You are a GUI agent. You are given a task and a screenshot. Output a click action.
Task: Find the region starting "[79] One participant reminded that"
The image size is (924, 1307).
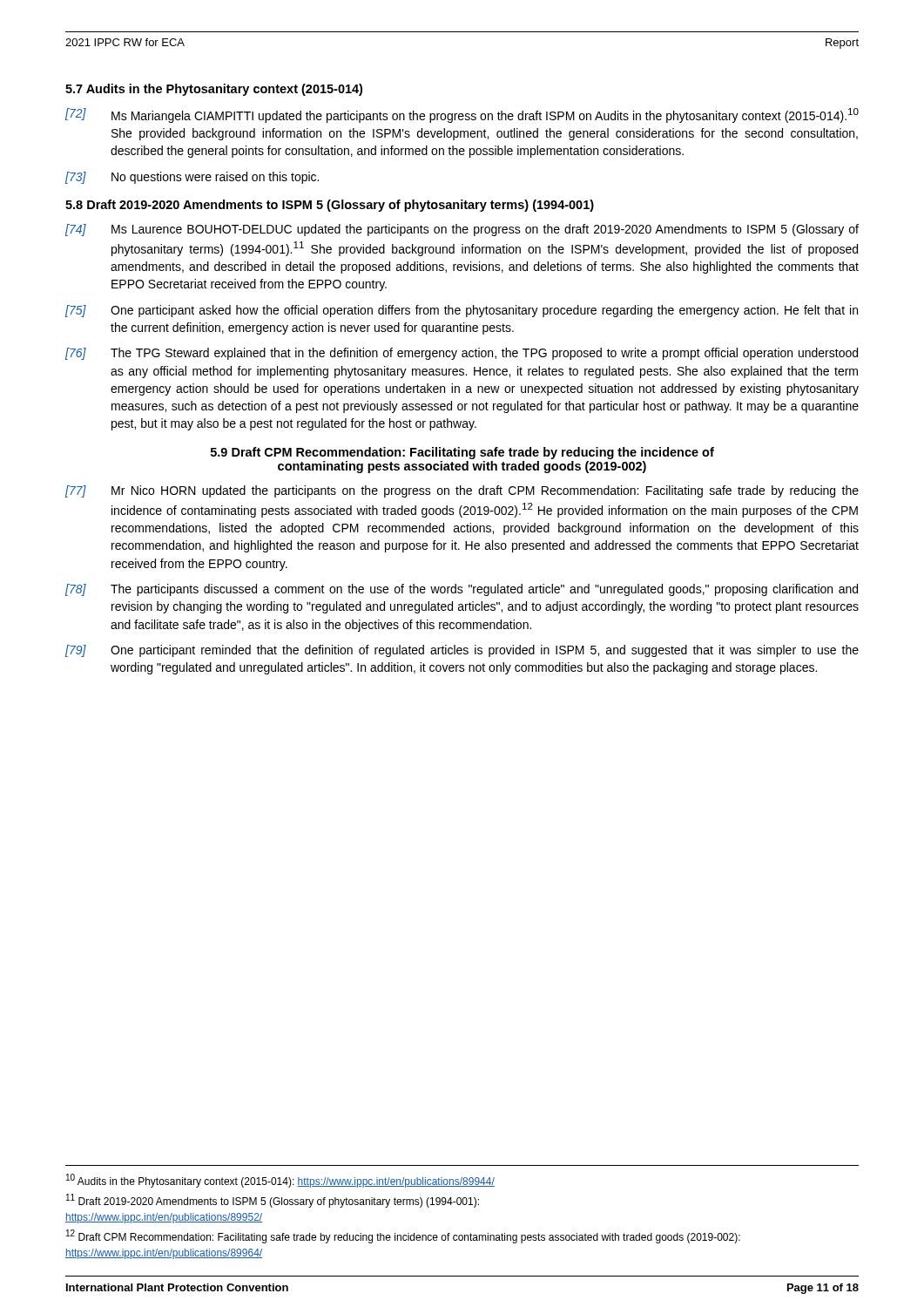tap(462, 659)
